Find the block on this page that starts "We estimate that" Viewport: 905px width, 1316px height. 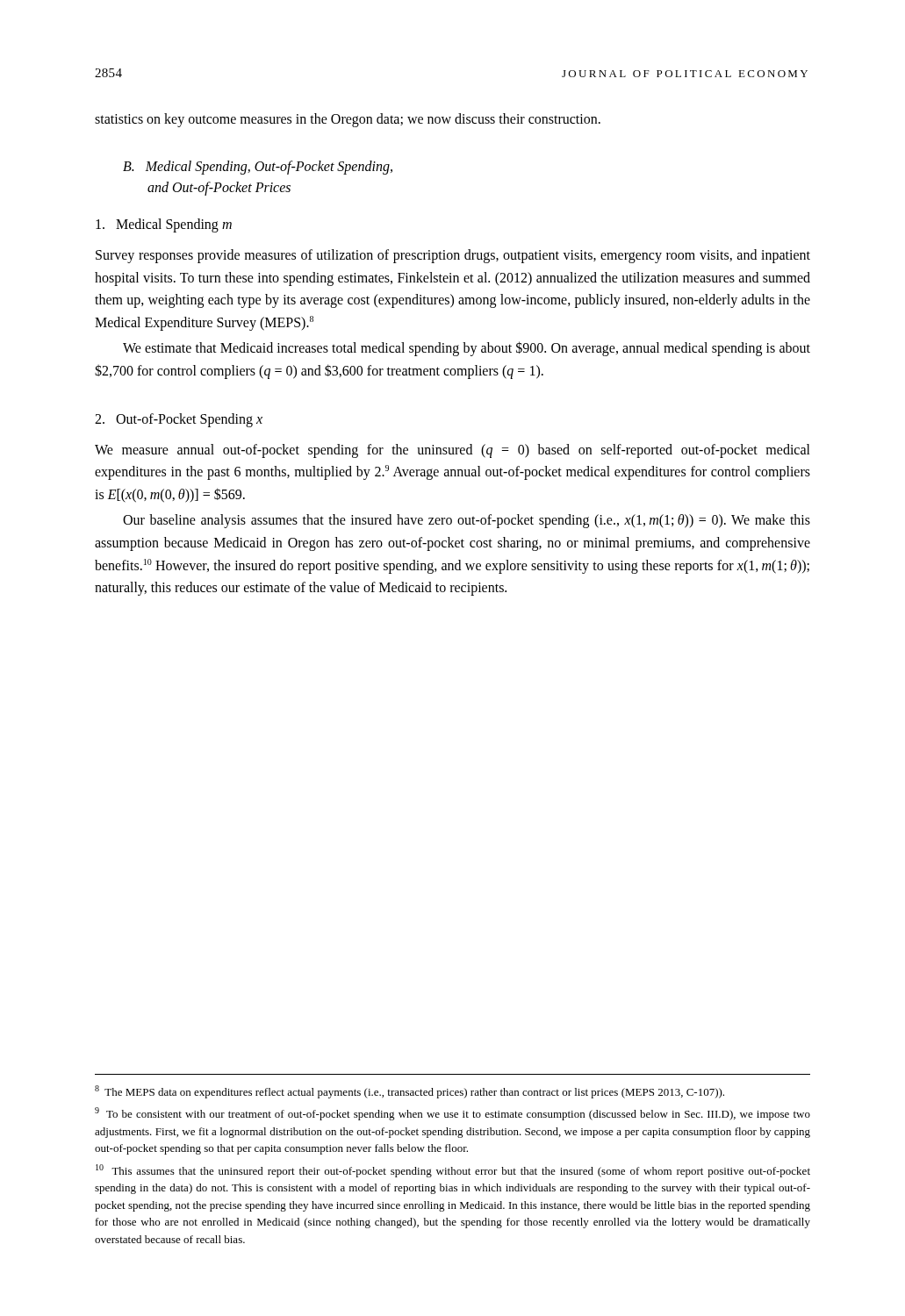click(452, 360)
